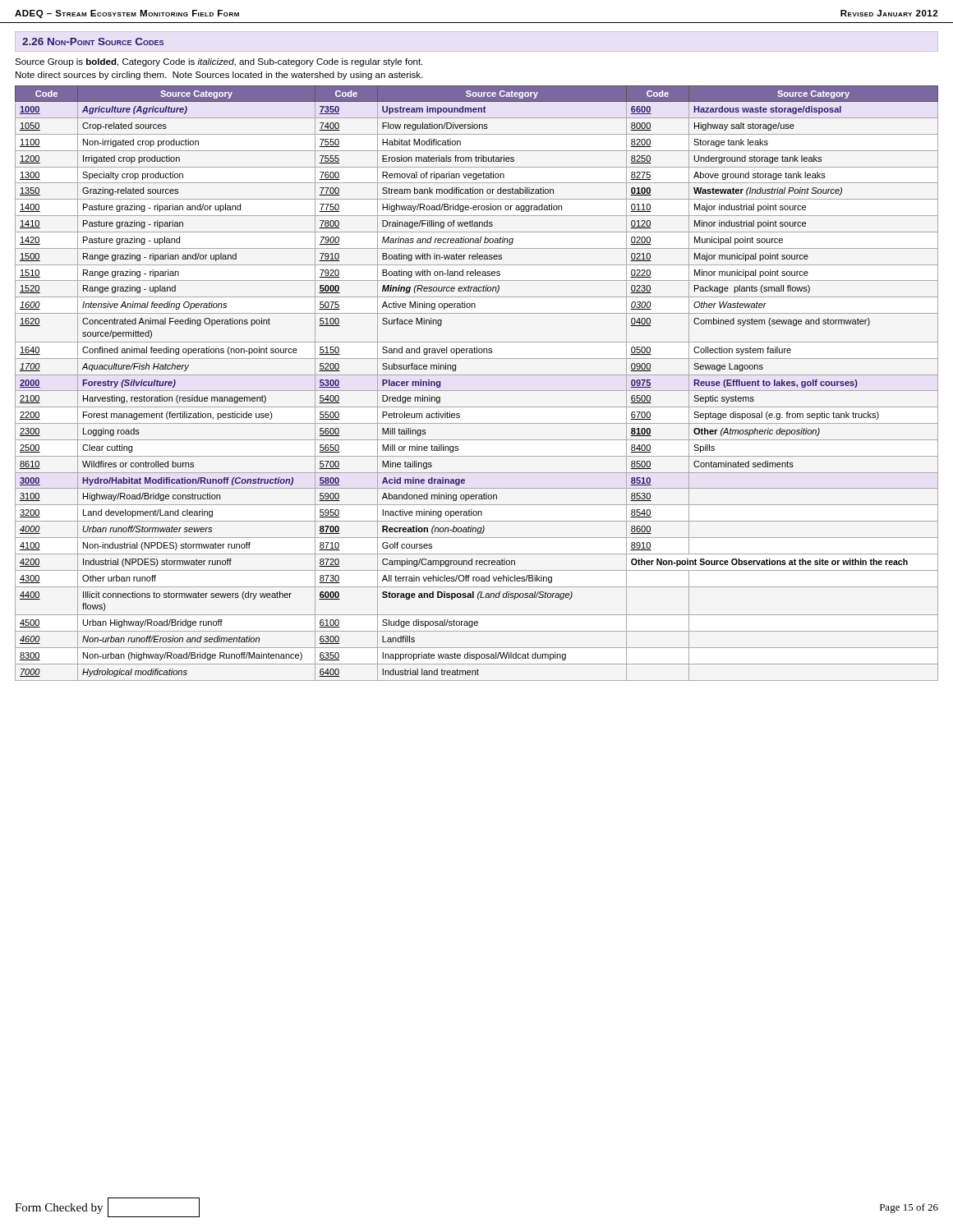The height and width of the screenshot is (1232, 953).
Task: Point to the block beginning "Source Group is"
Action: (219, 68)
